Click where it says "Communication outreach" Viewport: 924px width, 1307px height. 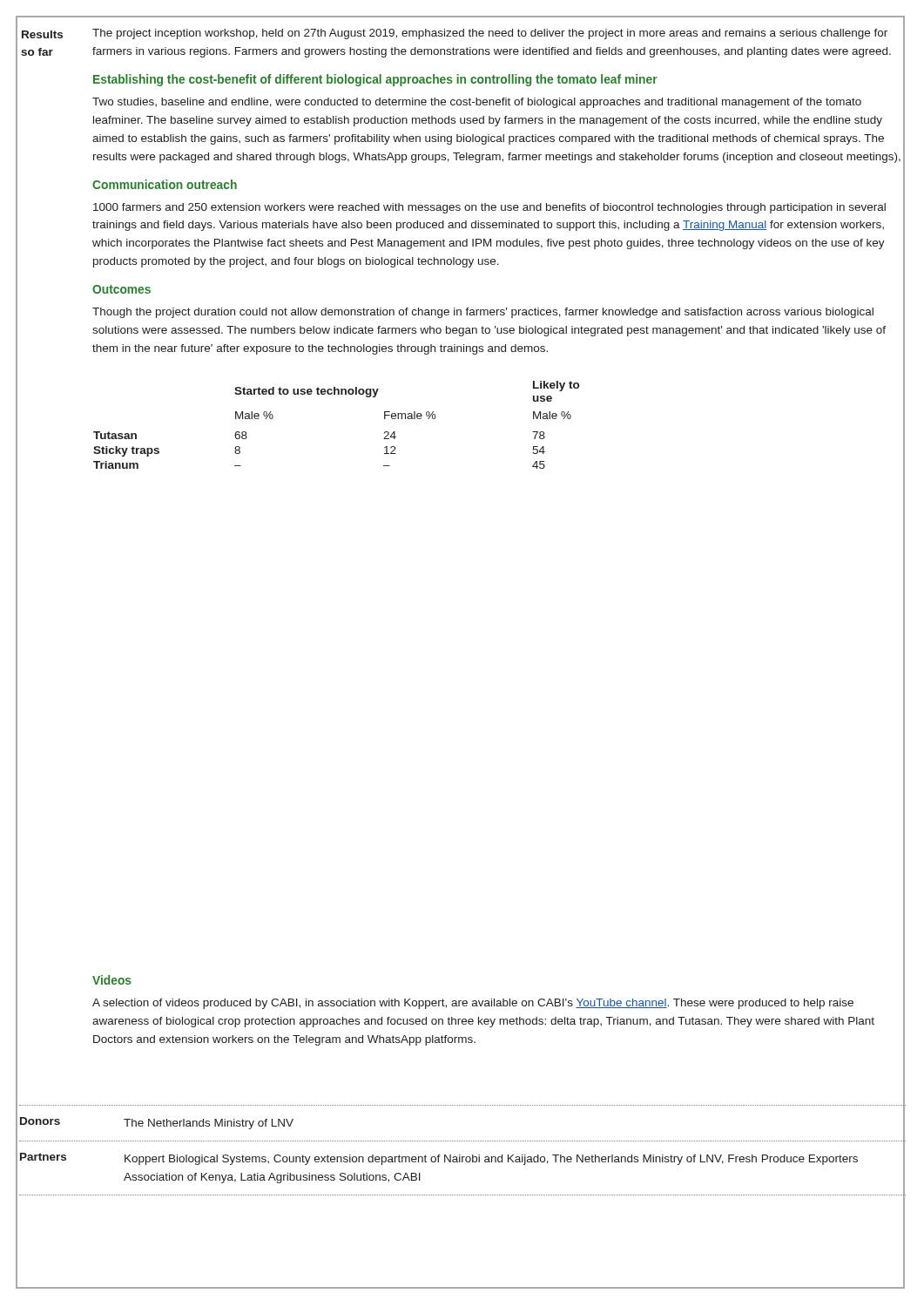[165, 185]
